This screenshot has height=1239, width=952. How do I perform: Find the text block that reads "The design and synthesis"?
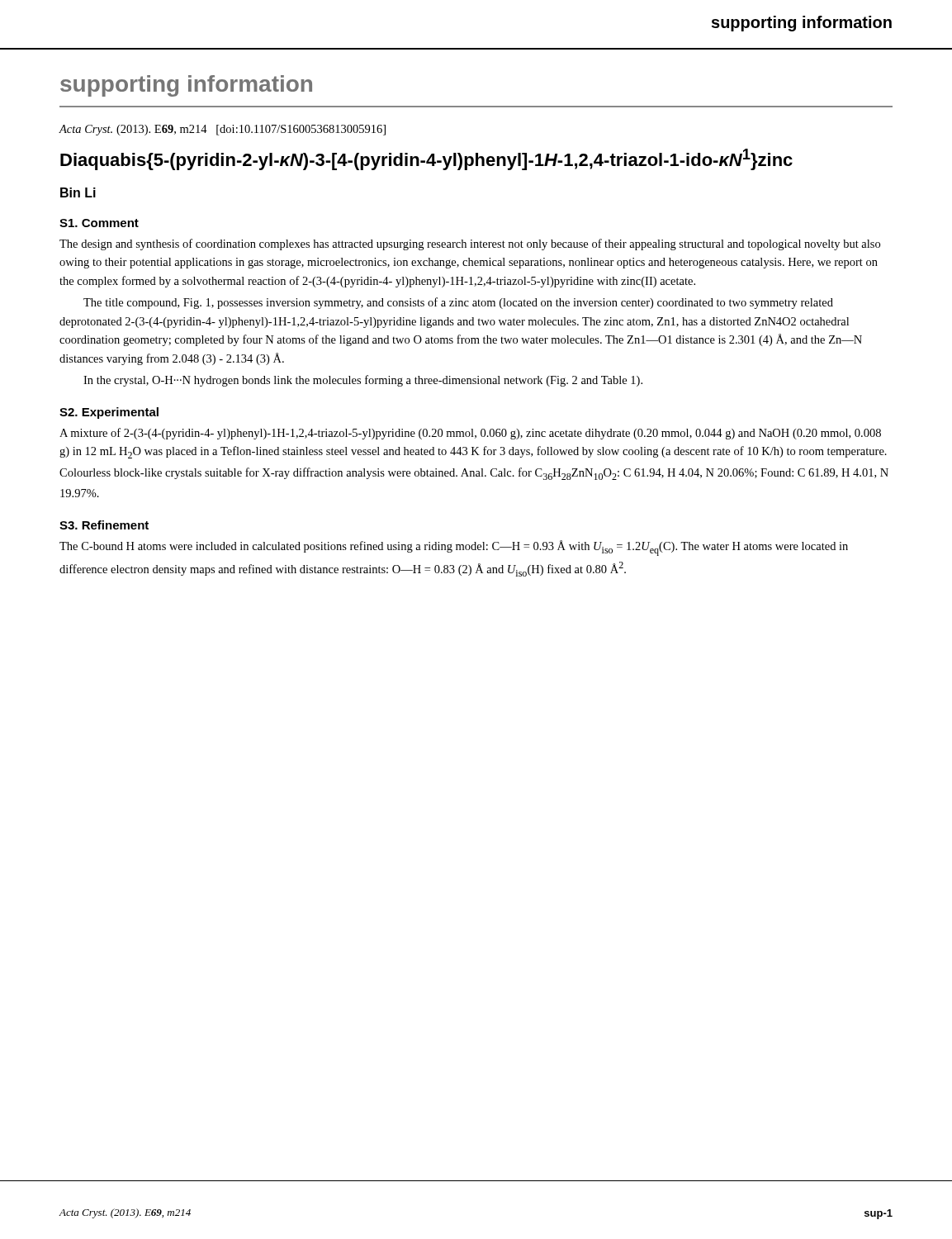coord(476,312)
